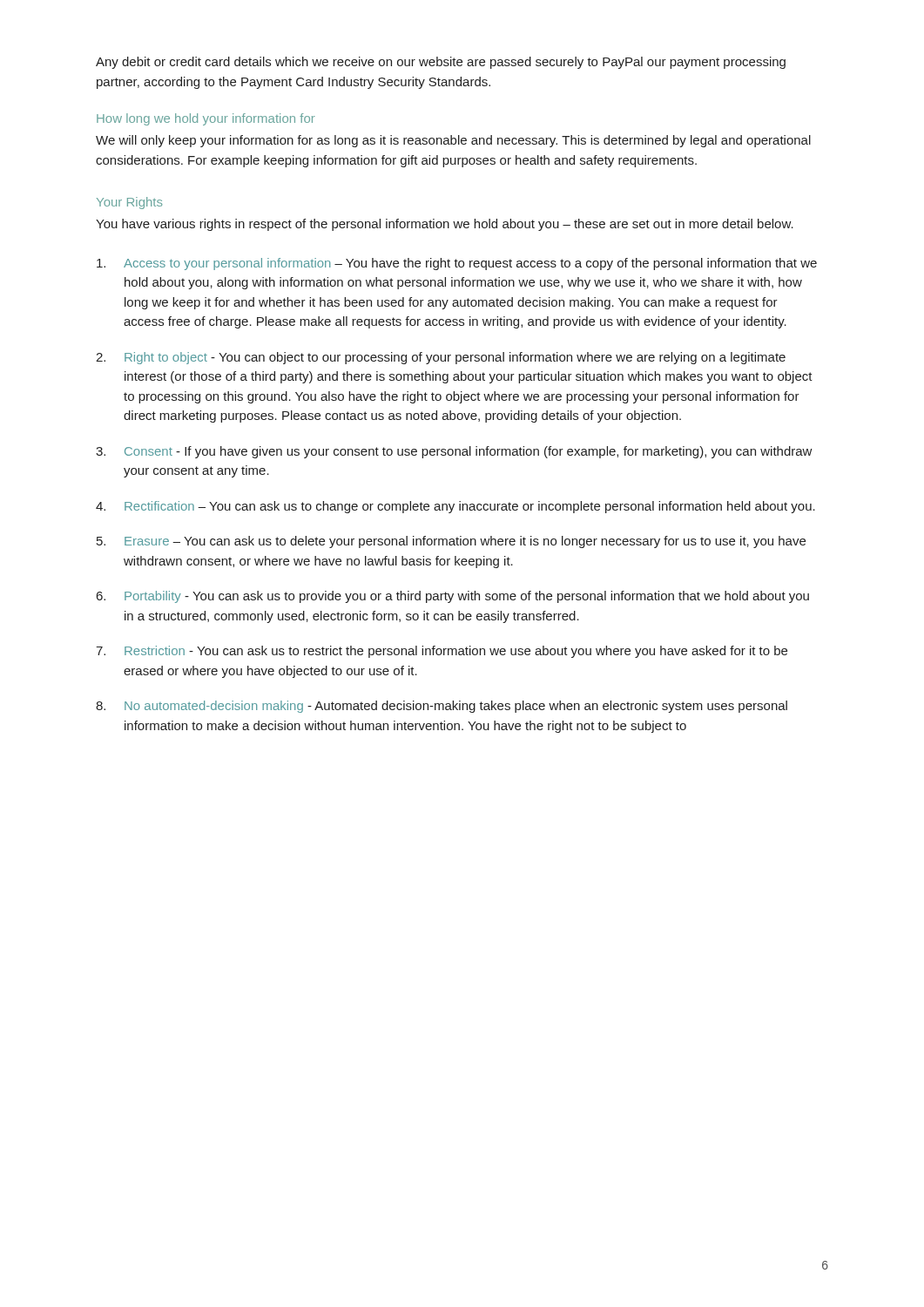Find the block on this page that starts "4. Rectification – You"
Screen dimensions: 1307x924
[458, 506]
